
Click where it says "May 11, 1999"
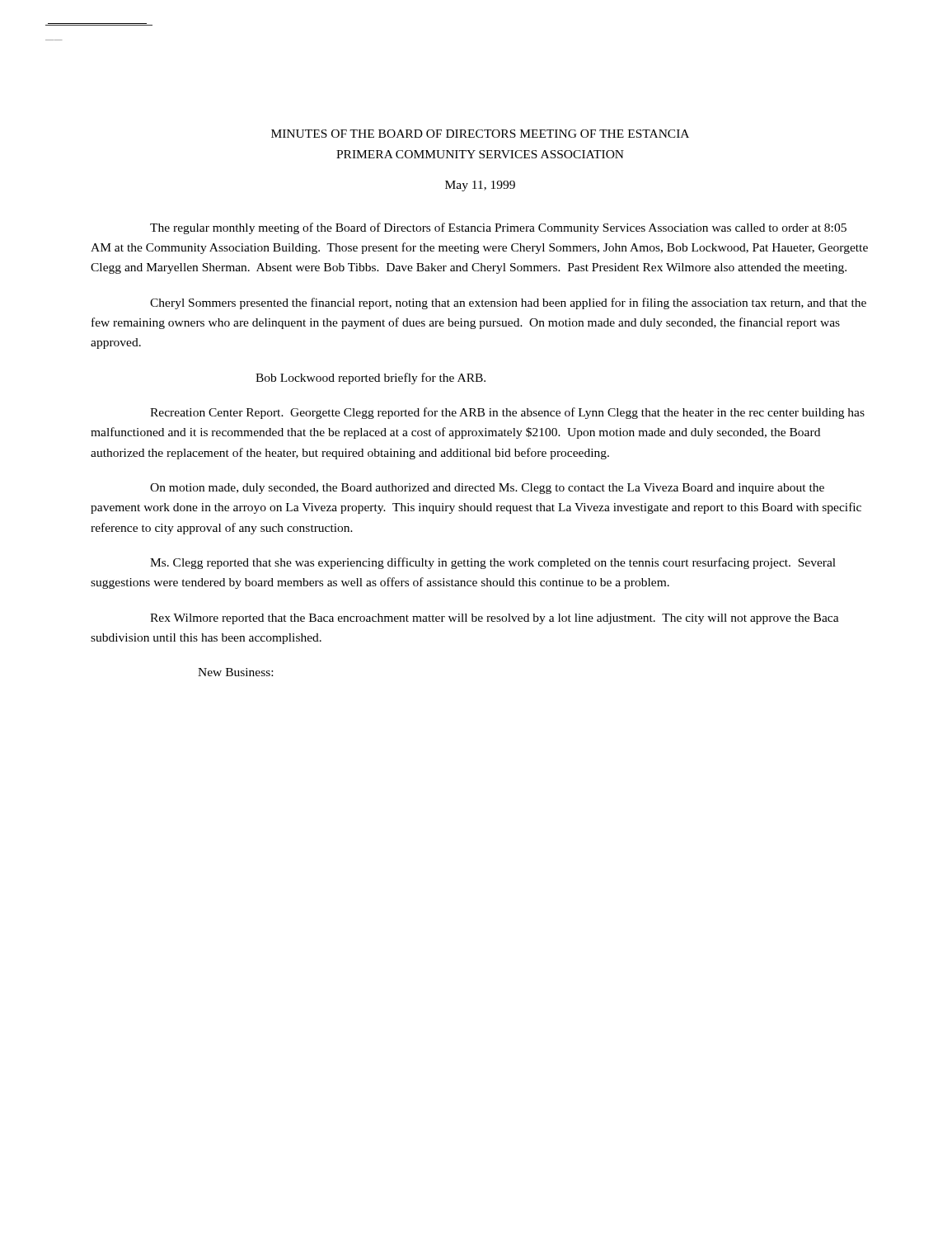[x=480, y=184]
